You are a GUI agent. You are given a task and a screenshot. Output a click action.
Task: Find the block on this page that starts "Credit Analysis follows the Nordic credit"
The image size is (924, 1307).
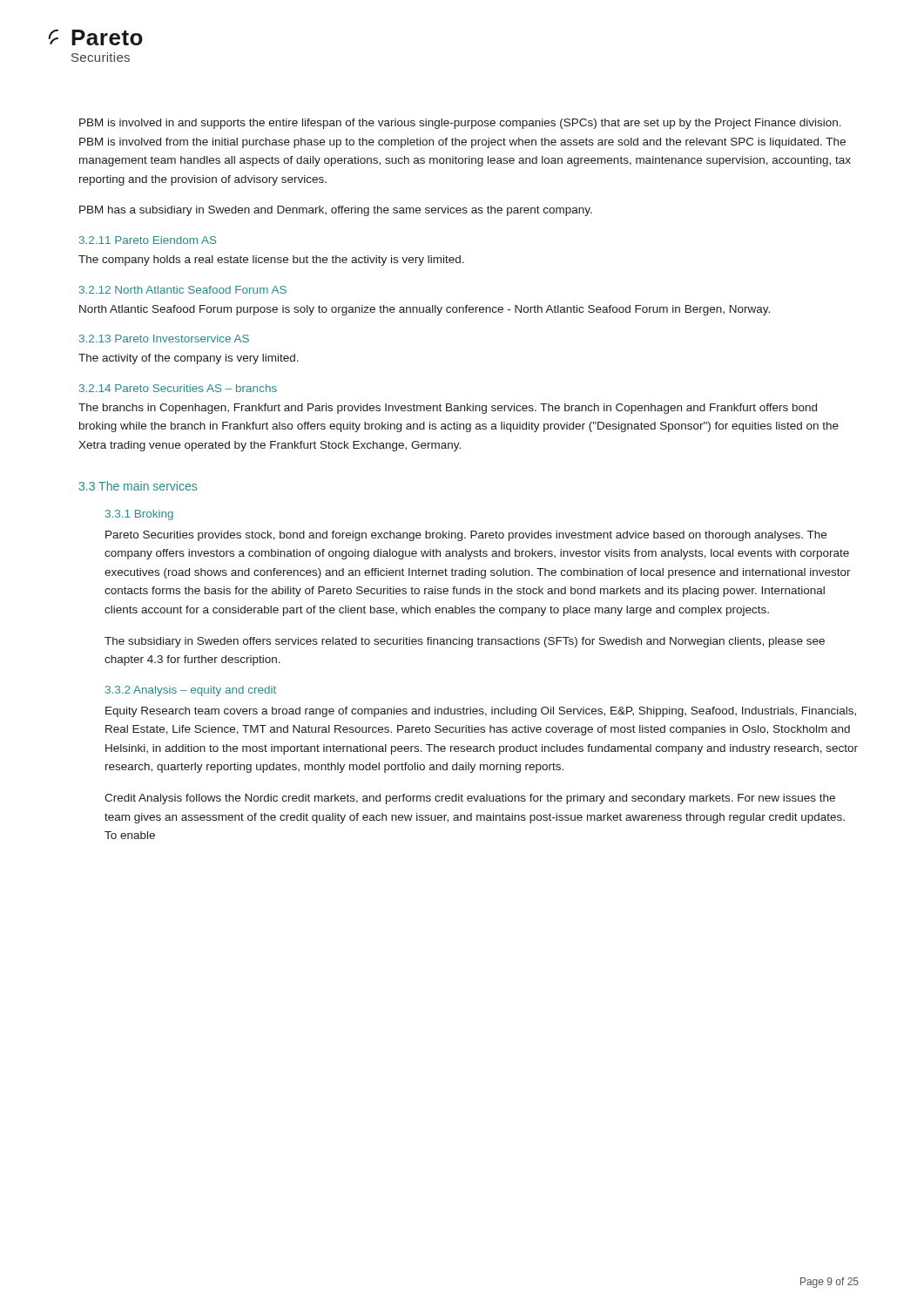(x=475, y=817)
